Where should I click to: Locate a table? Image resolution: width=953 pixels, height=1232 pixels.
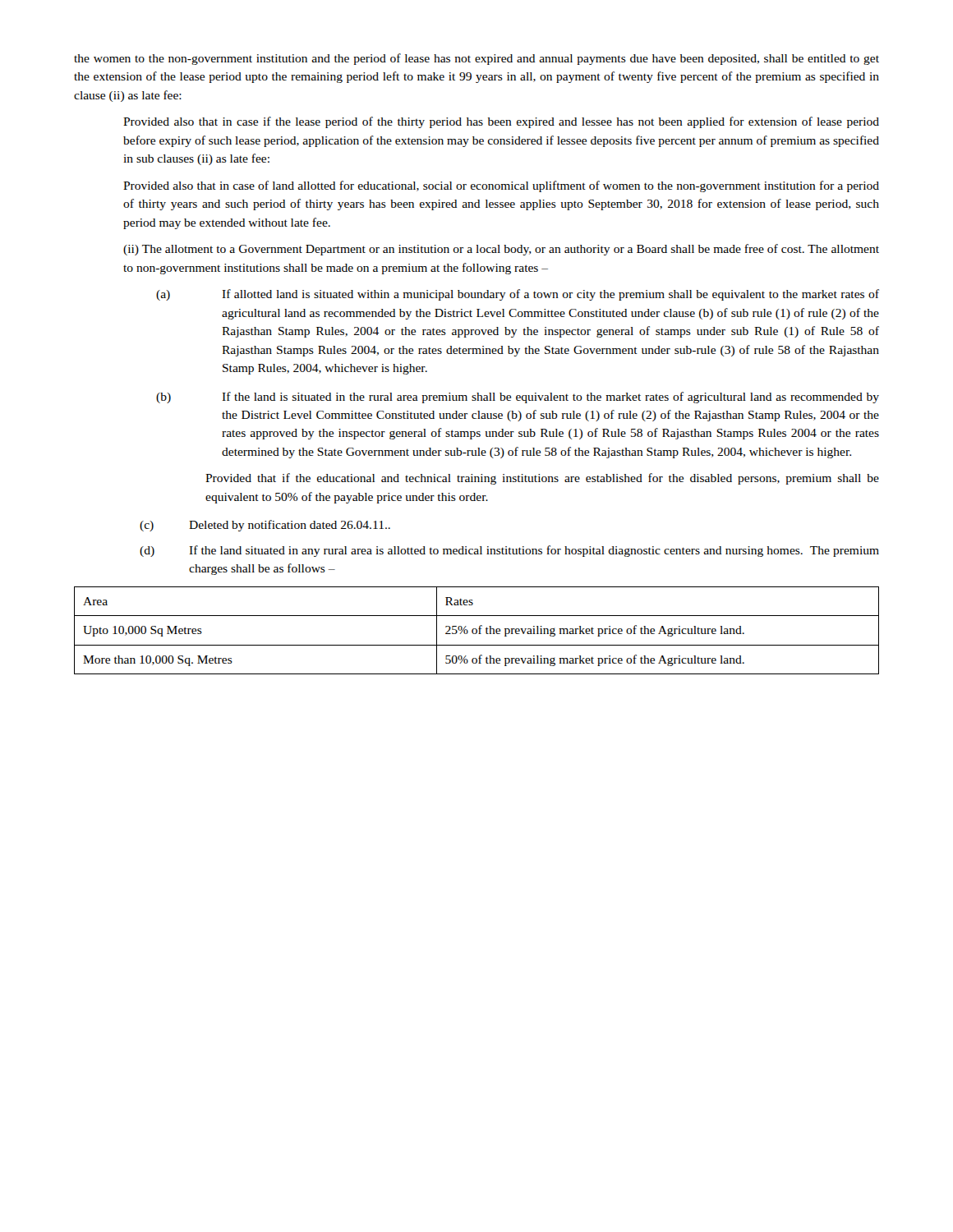click(x=476, y=630)
